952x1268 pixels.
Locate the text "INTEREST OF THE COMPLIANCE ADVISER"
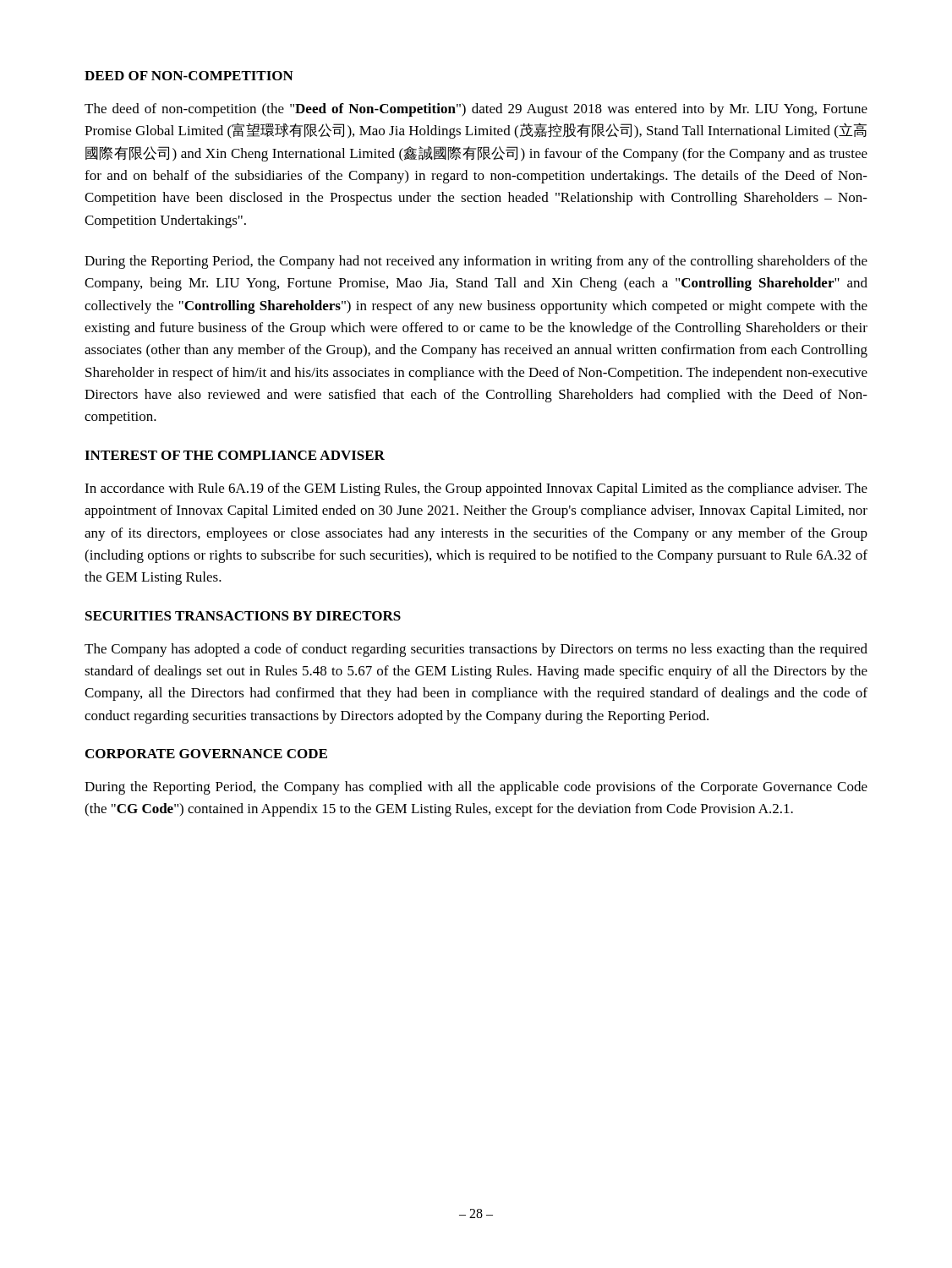235,455
